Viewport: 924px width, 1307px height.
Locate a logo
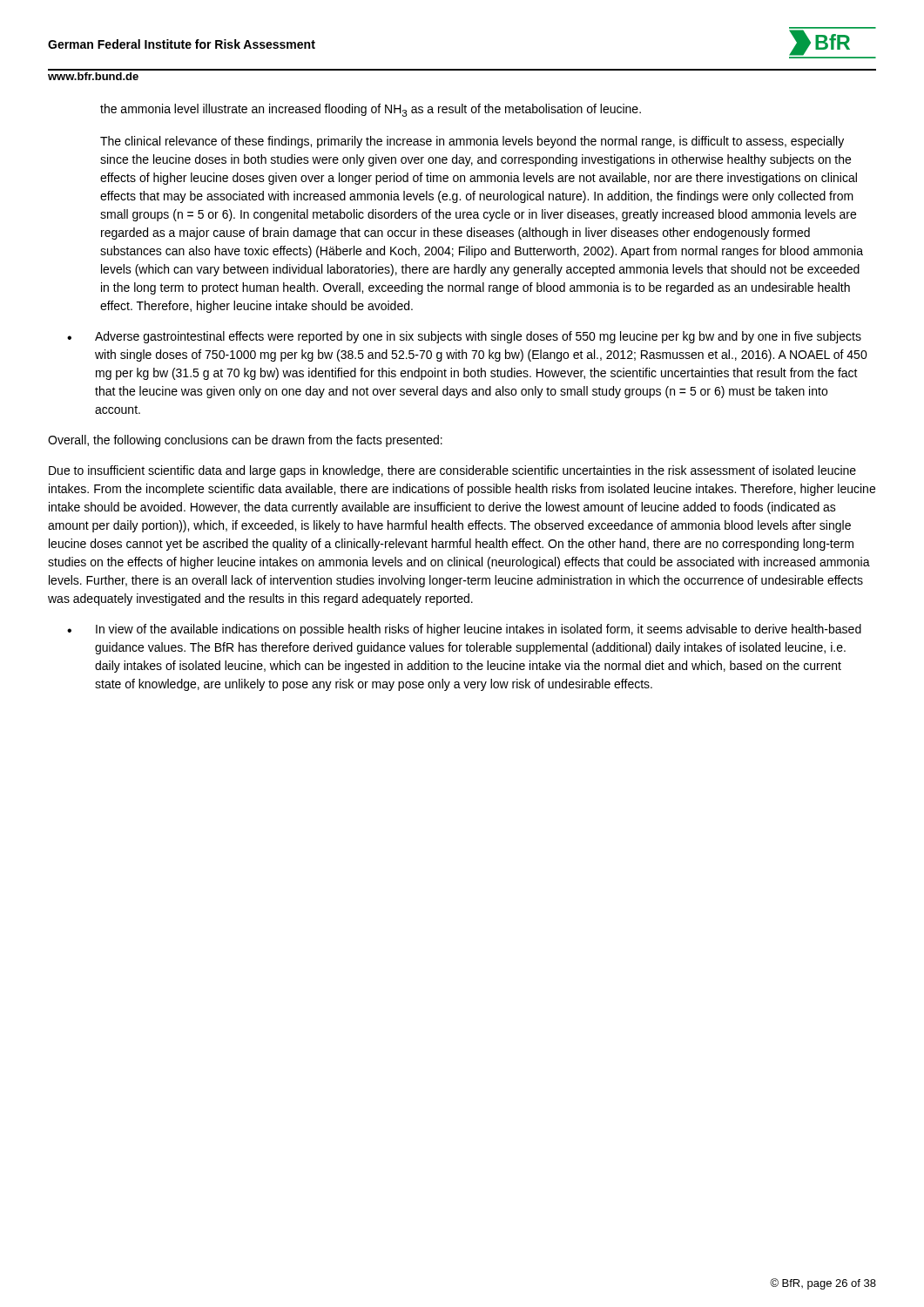[833, 44]
